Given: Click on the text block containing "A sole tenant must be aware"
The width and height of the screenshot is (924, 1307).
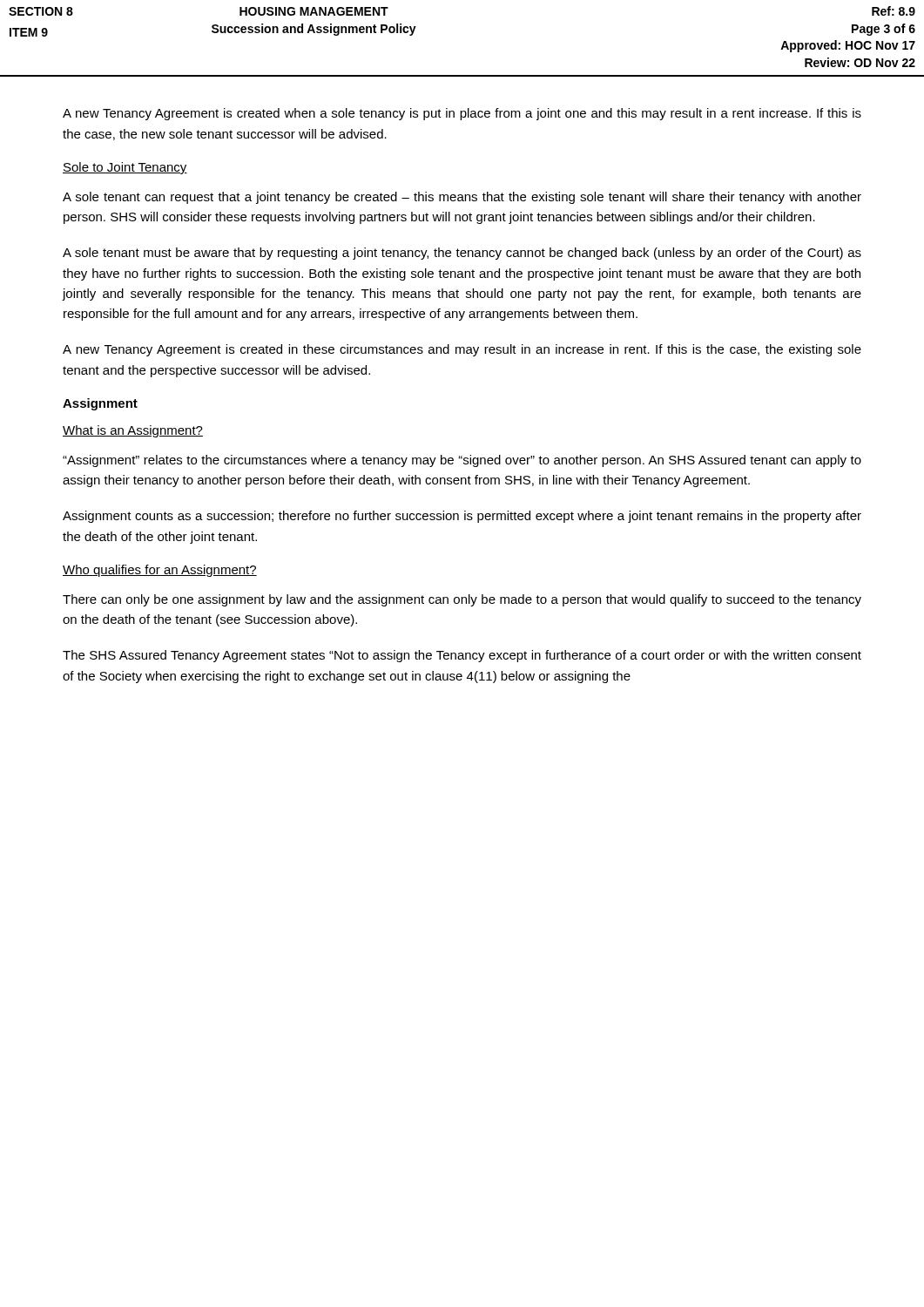Looking at the screenshot, I should (x=462, y=283).
